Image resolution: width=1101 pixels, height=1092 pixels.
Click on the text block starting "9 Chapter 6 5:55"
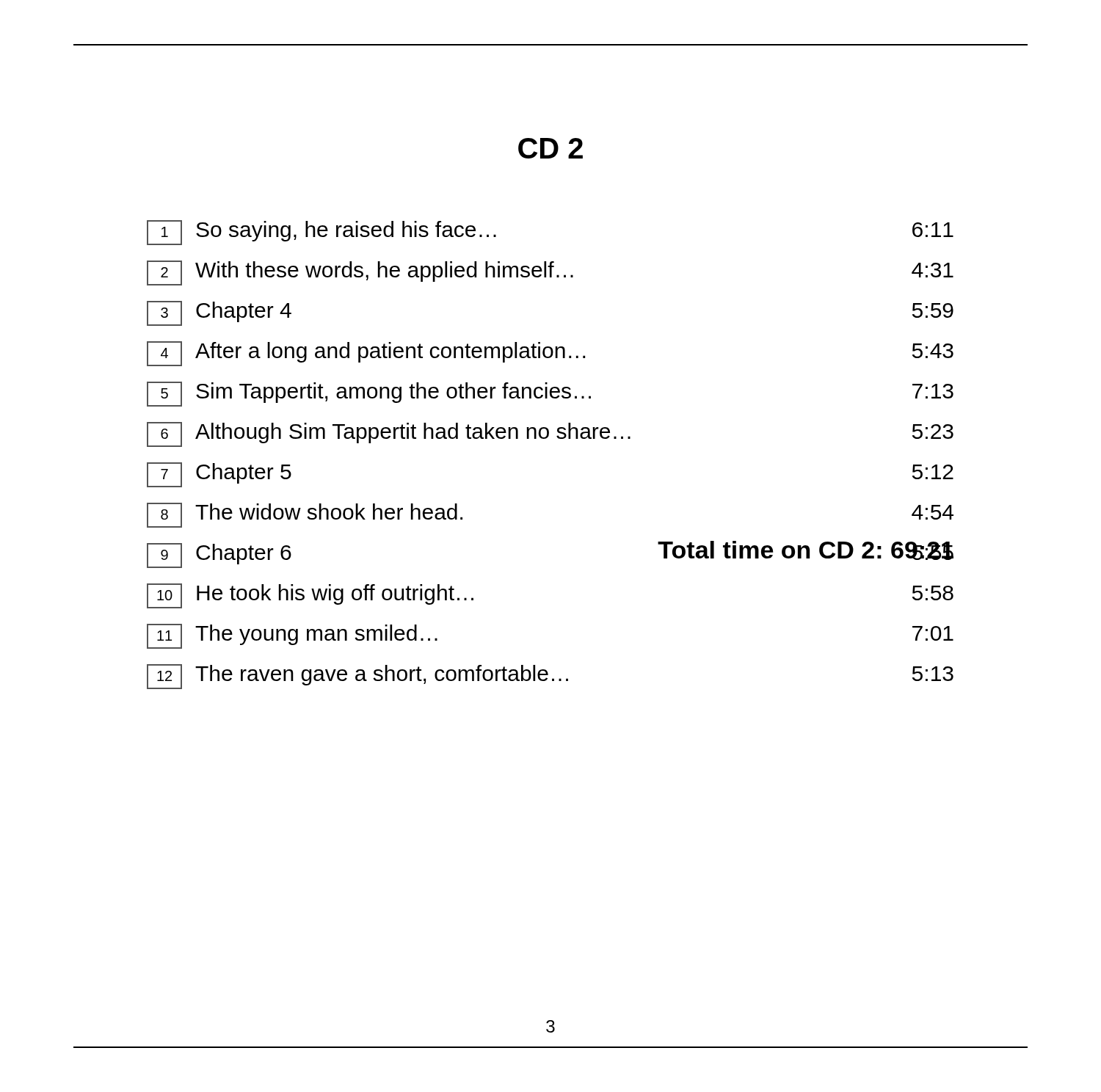pyautogui.click(x=215, y=554)
